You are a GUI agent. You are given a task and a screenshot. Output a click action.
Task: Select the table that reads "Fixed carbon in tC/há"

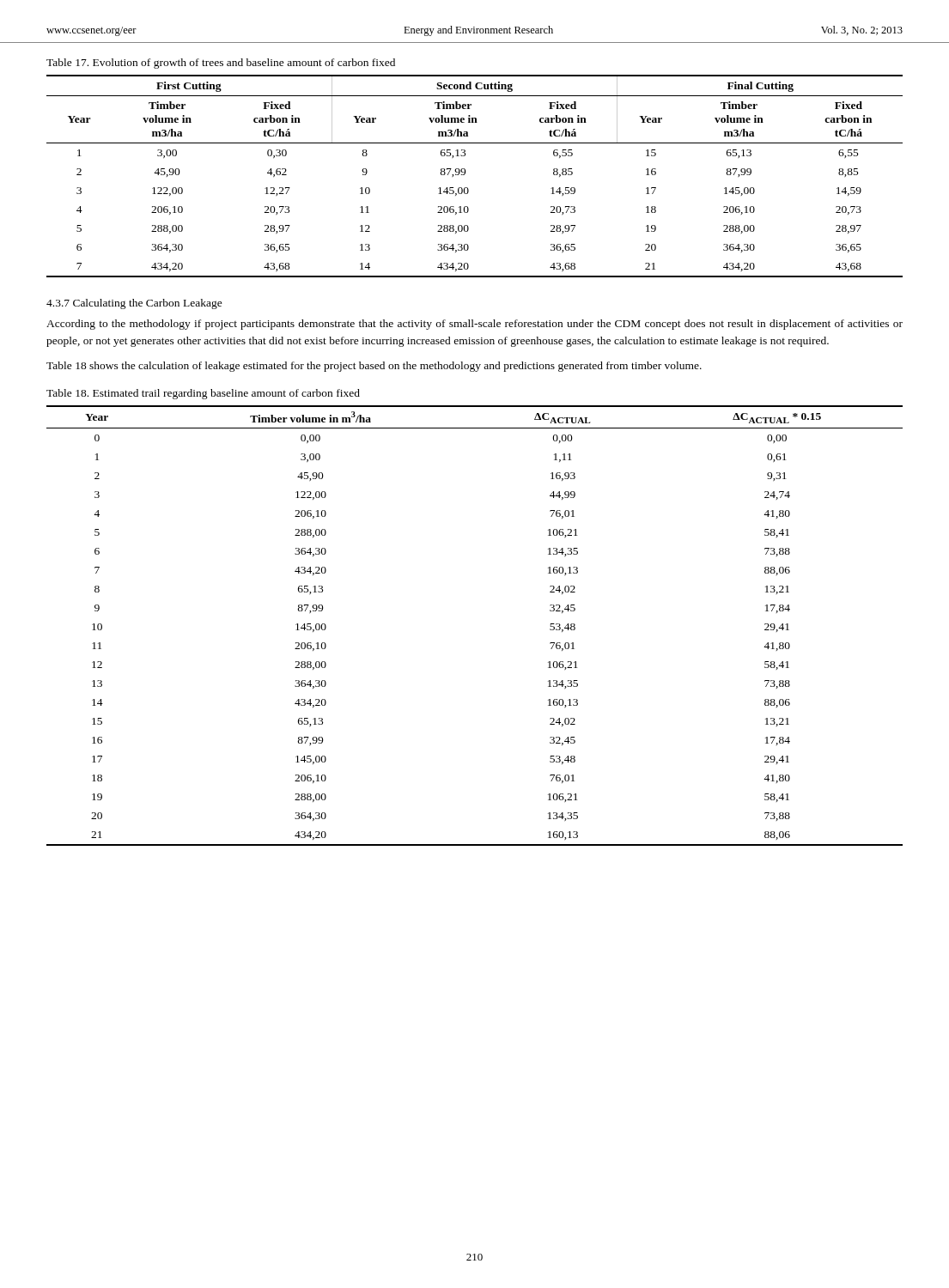point(474,176)
